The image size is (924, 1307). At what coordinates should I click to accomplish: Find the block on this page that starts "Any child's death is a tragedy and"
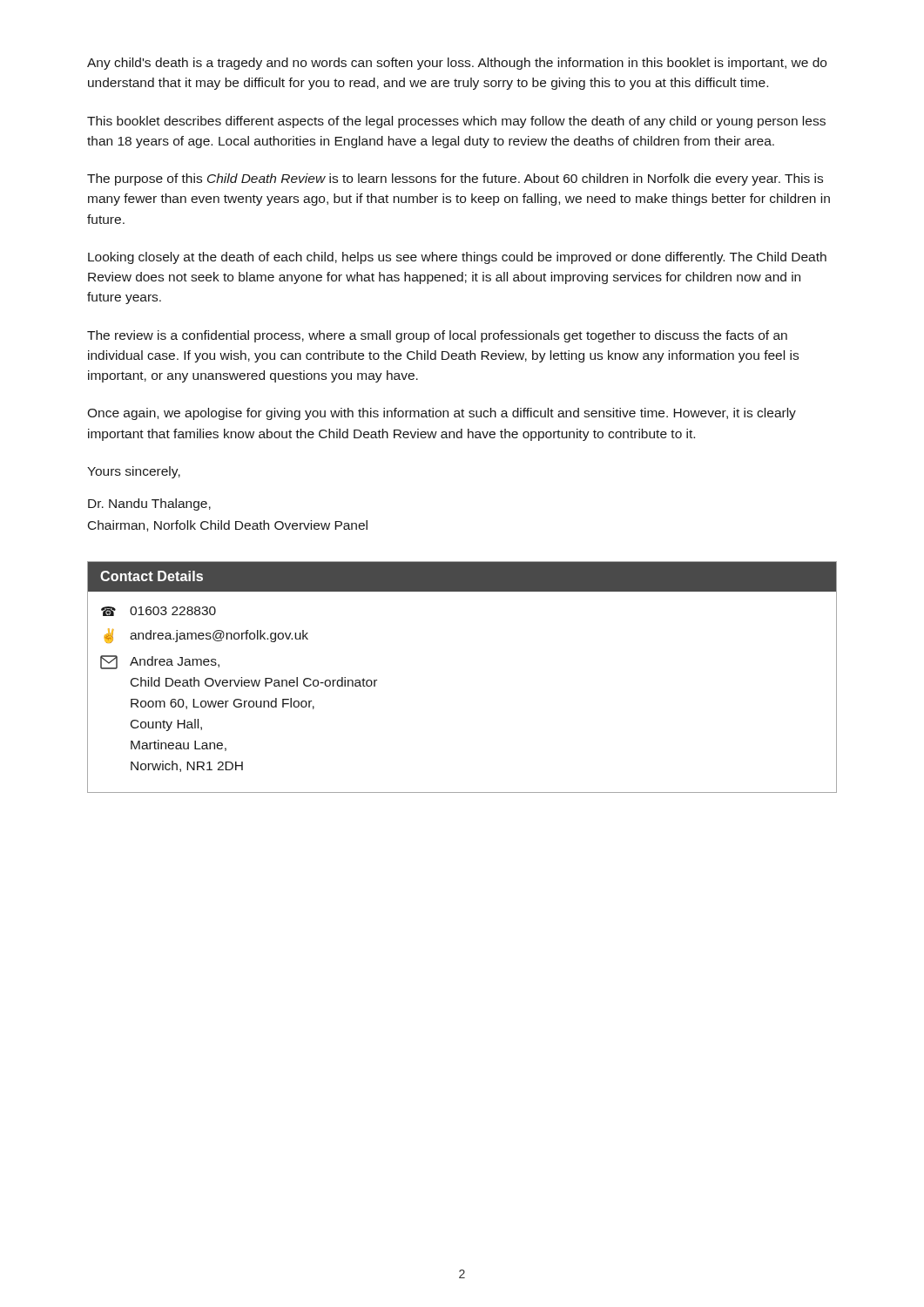click(x=457, y=72)
